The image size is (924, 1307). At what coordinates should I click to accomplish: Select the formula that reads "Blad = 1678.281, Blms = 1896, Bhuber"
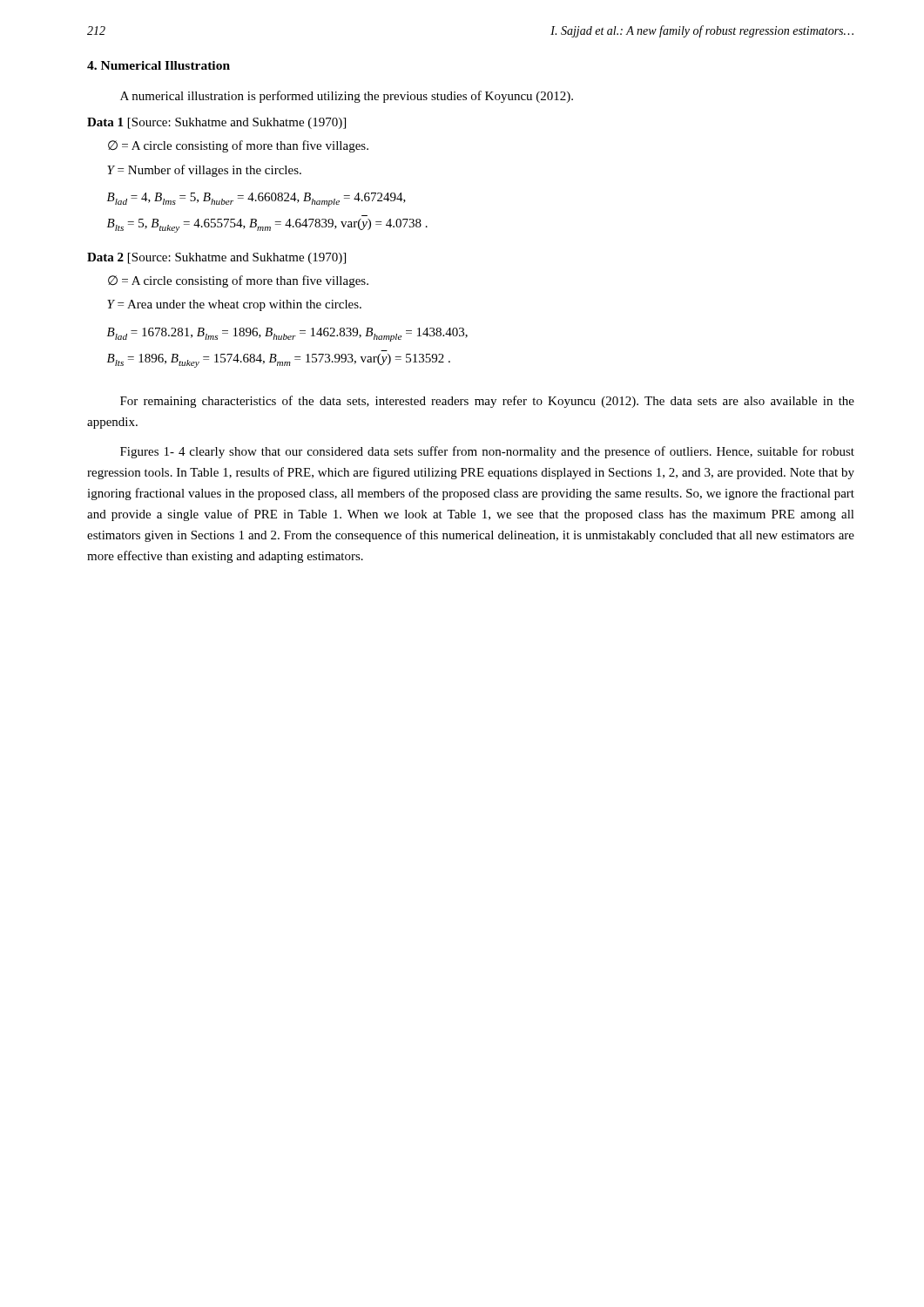coord(287,335)
